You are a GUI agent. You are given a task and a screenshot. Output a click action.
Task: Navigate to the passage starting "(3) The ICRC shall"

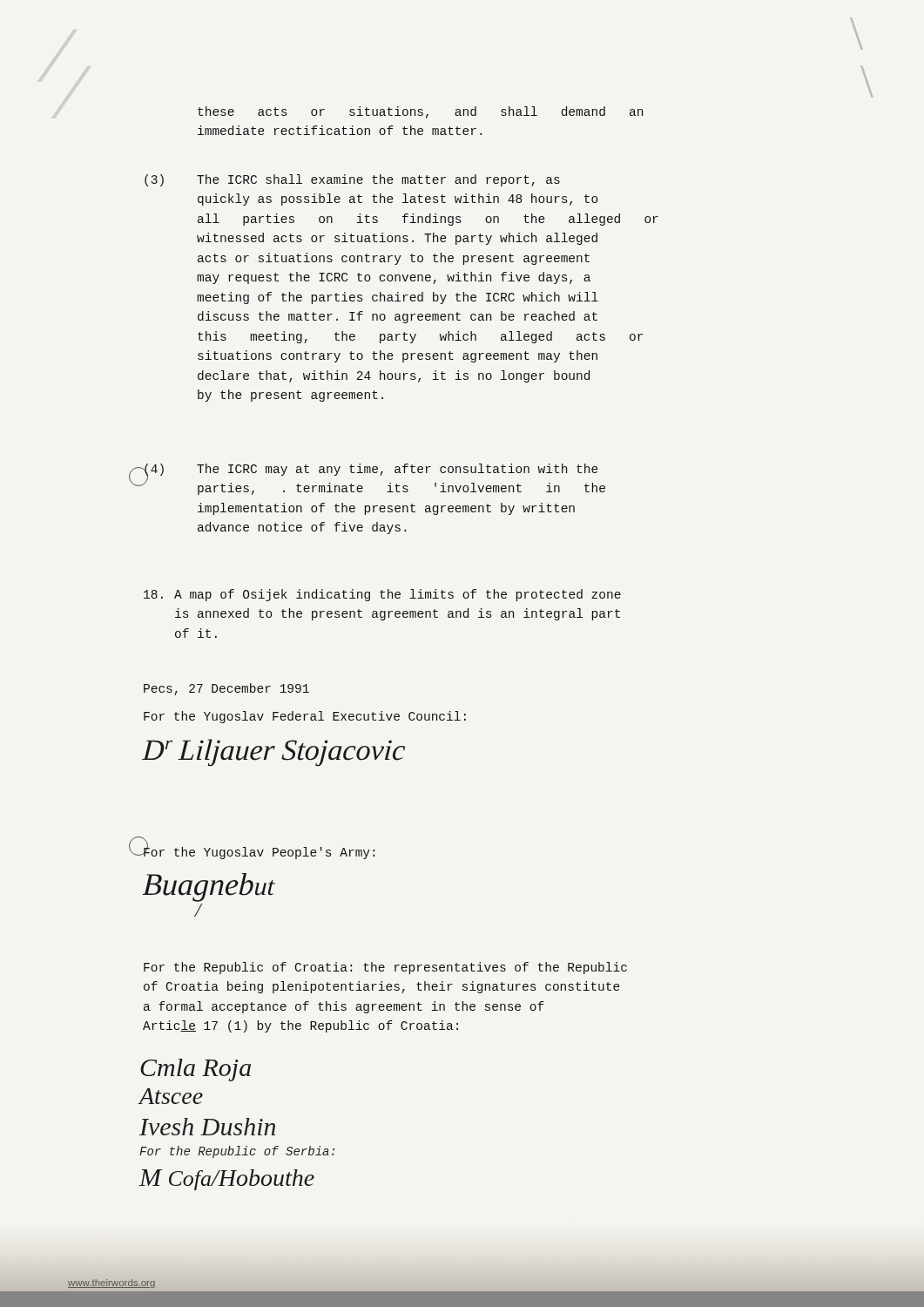click(494, 288)
